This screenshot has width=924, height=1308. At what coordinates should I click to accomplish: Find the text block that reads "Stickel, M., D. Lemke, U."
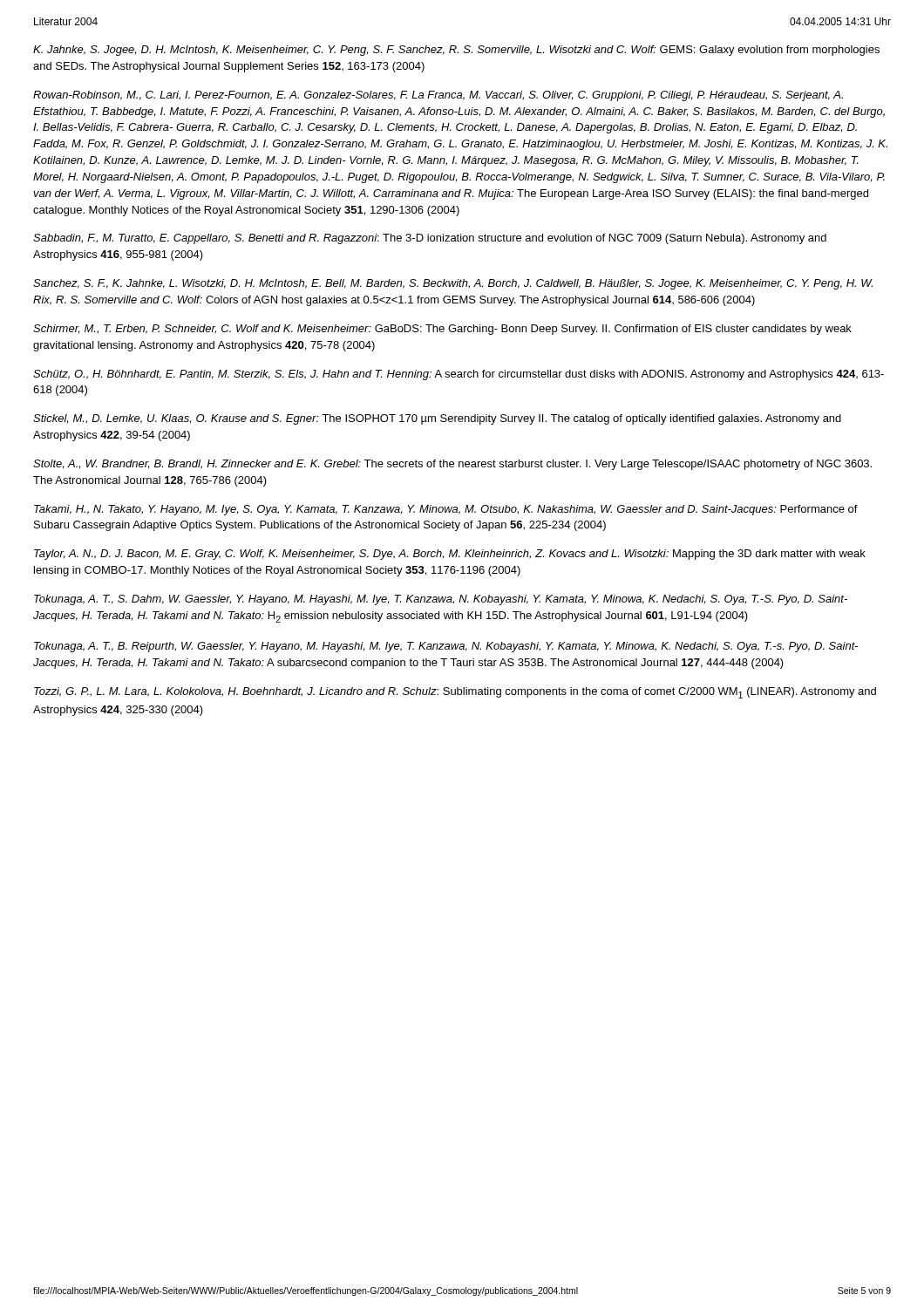pyautogui.click(x=437, y=427)
